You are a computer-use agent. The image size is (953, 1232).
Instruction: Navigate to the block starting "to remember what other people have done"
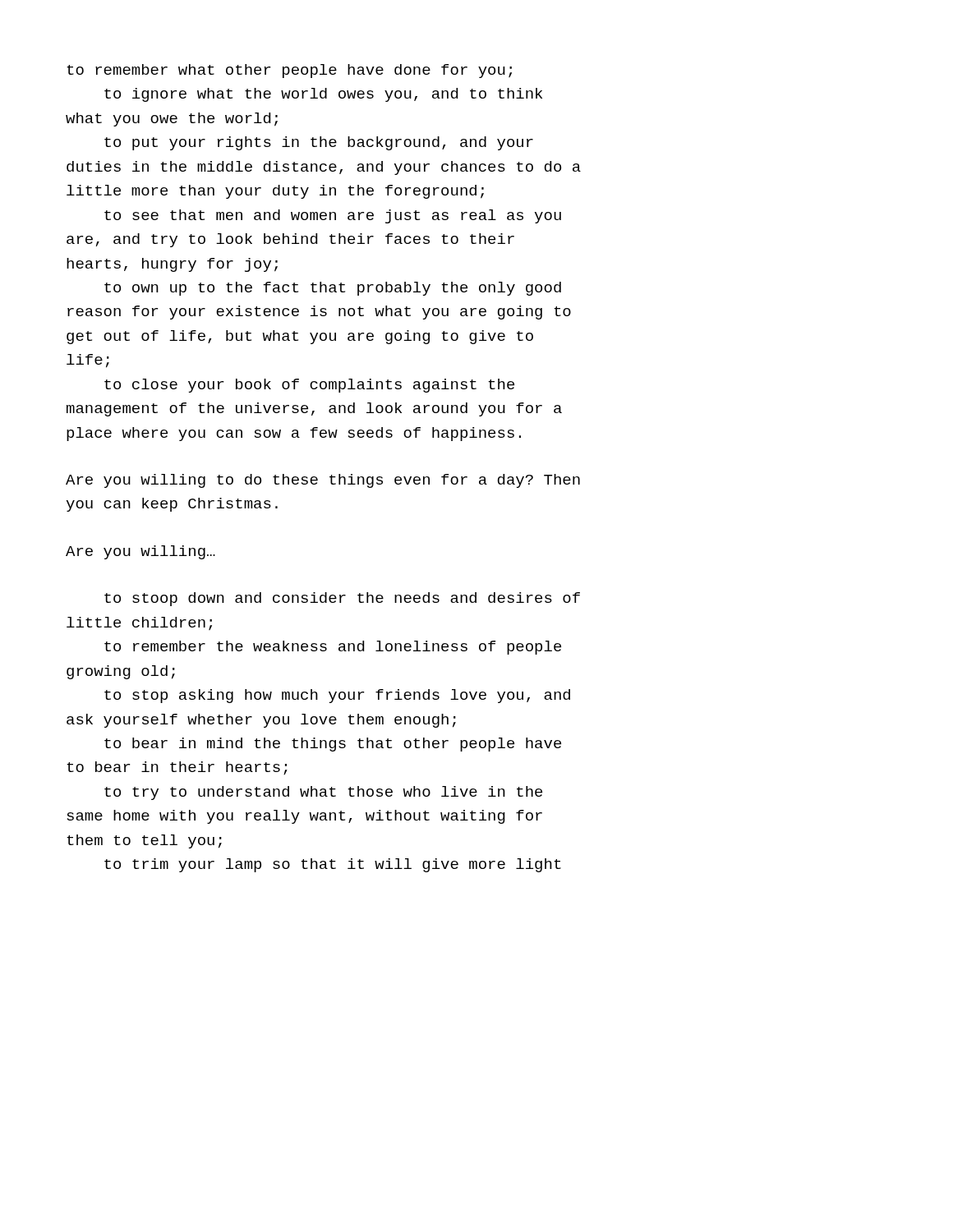(x=323, y=252)
